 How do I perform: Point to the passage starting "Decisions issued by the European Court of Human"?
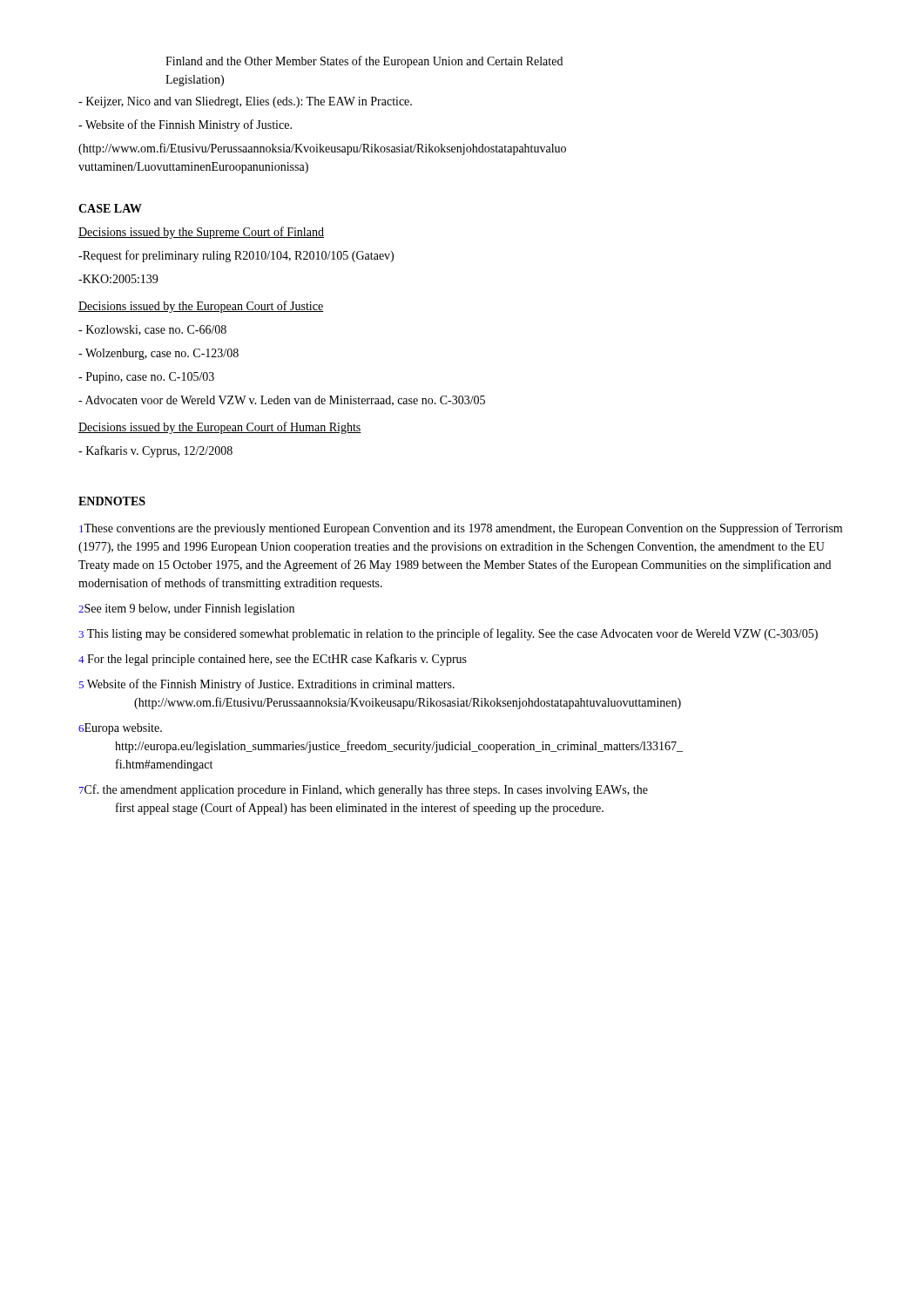click(220, 427)
